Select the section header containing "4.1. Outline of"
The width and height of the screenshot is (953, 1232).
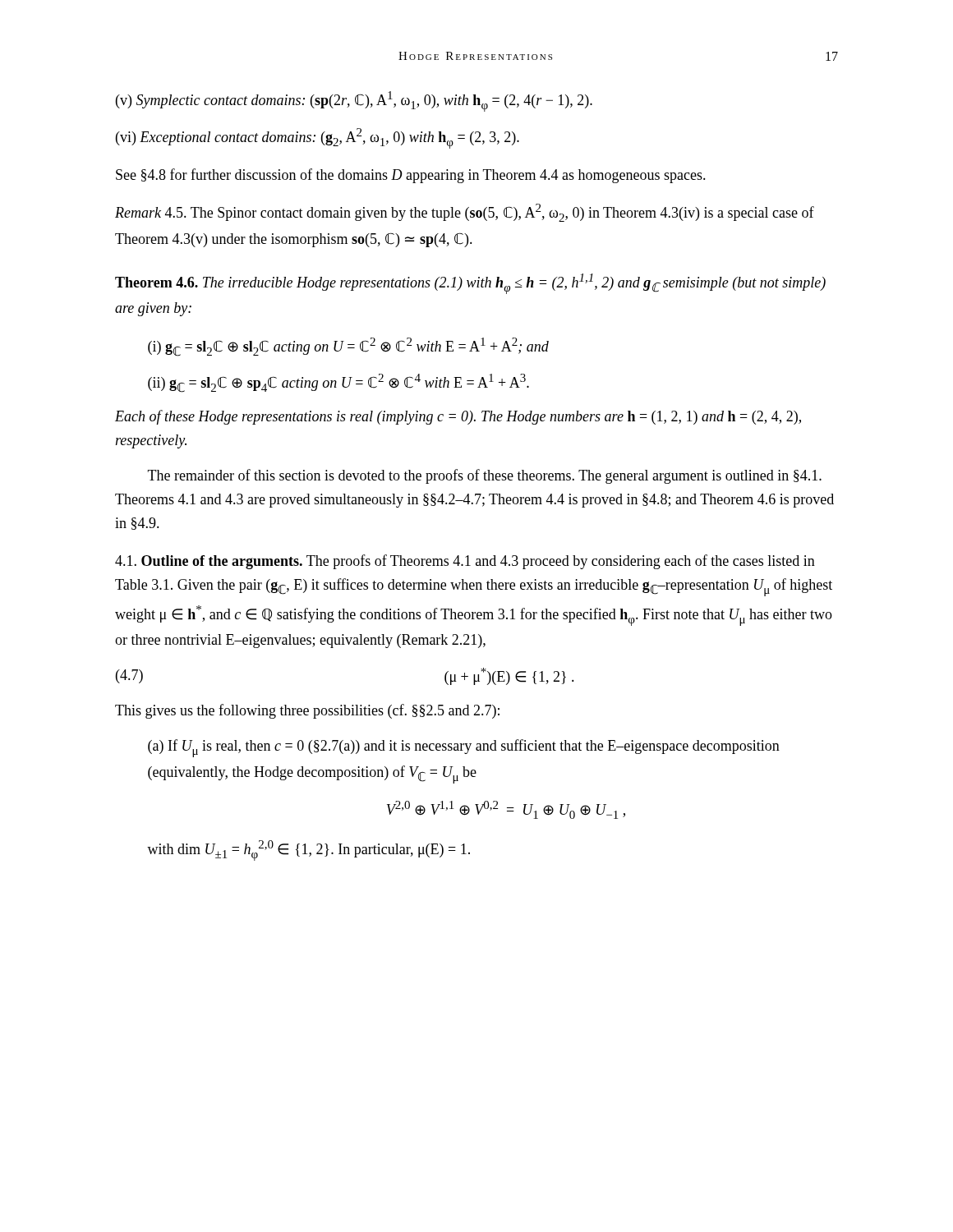[474, 601]
